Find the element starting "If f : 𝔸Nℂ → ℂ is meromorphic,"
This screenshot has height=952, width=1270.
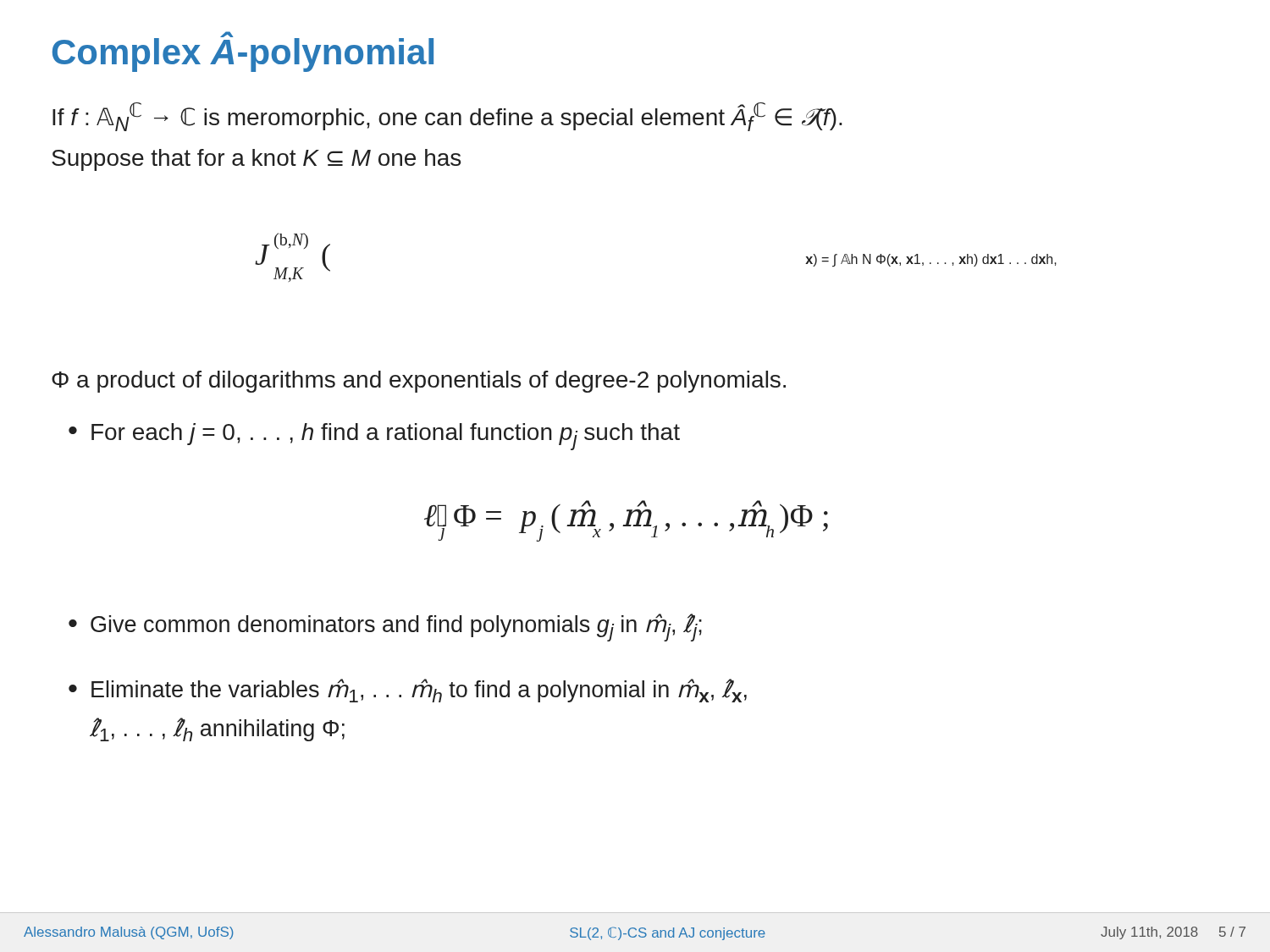coord(447,135)
